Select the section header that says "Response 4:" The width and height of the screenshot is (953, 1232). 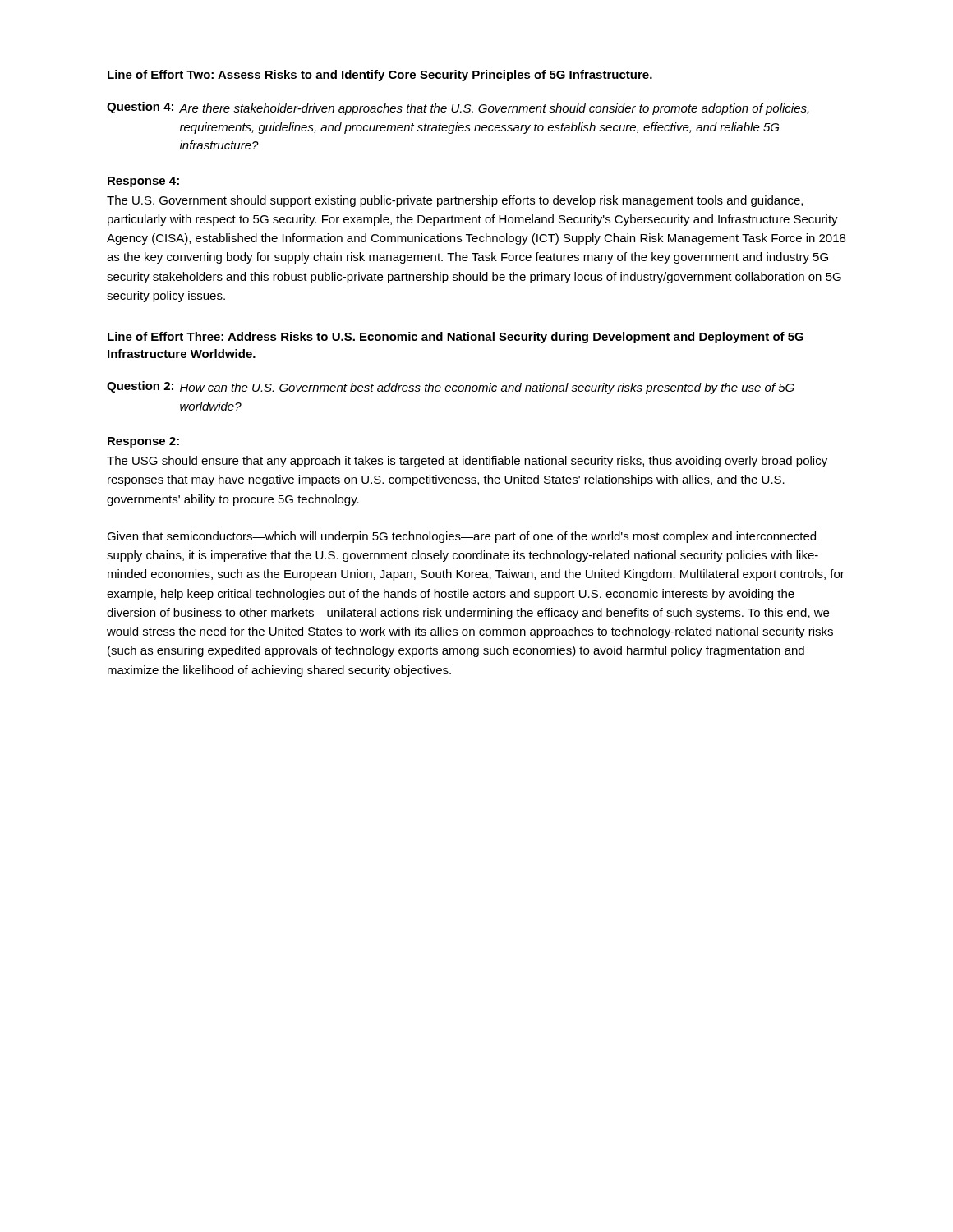(143, 180)
